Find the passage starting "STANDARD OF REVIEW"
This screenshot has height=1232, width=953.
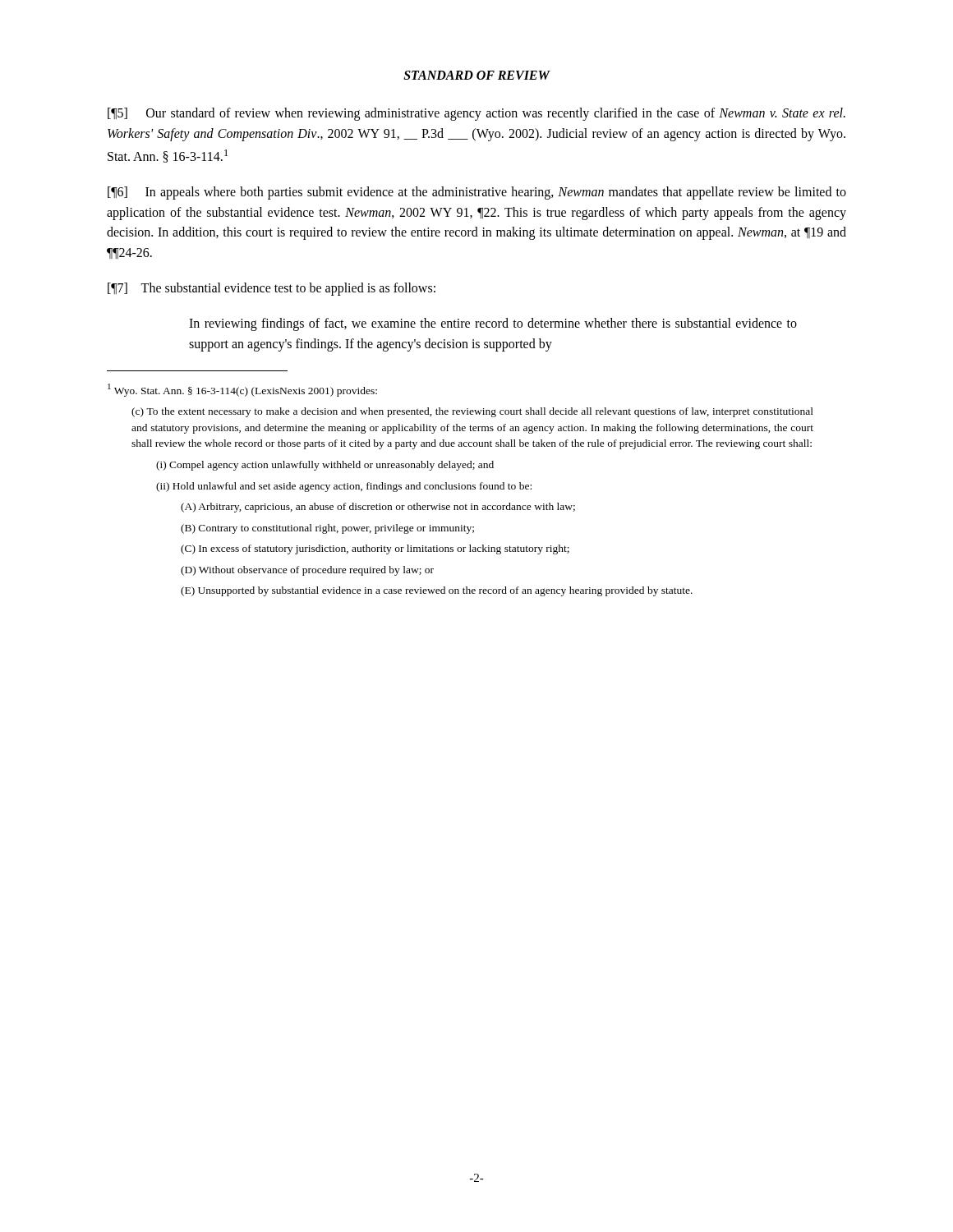476,75
